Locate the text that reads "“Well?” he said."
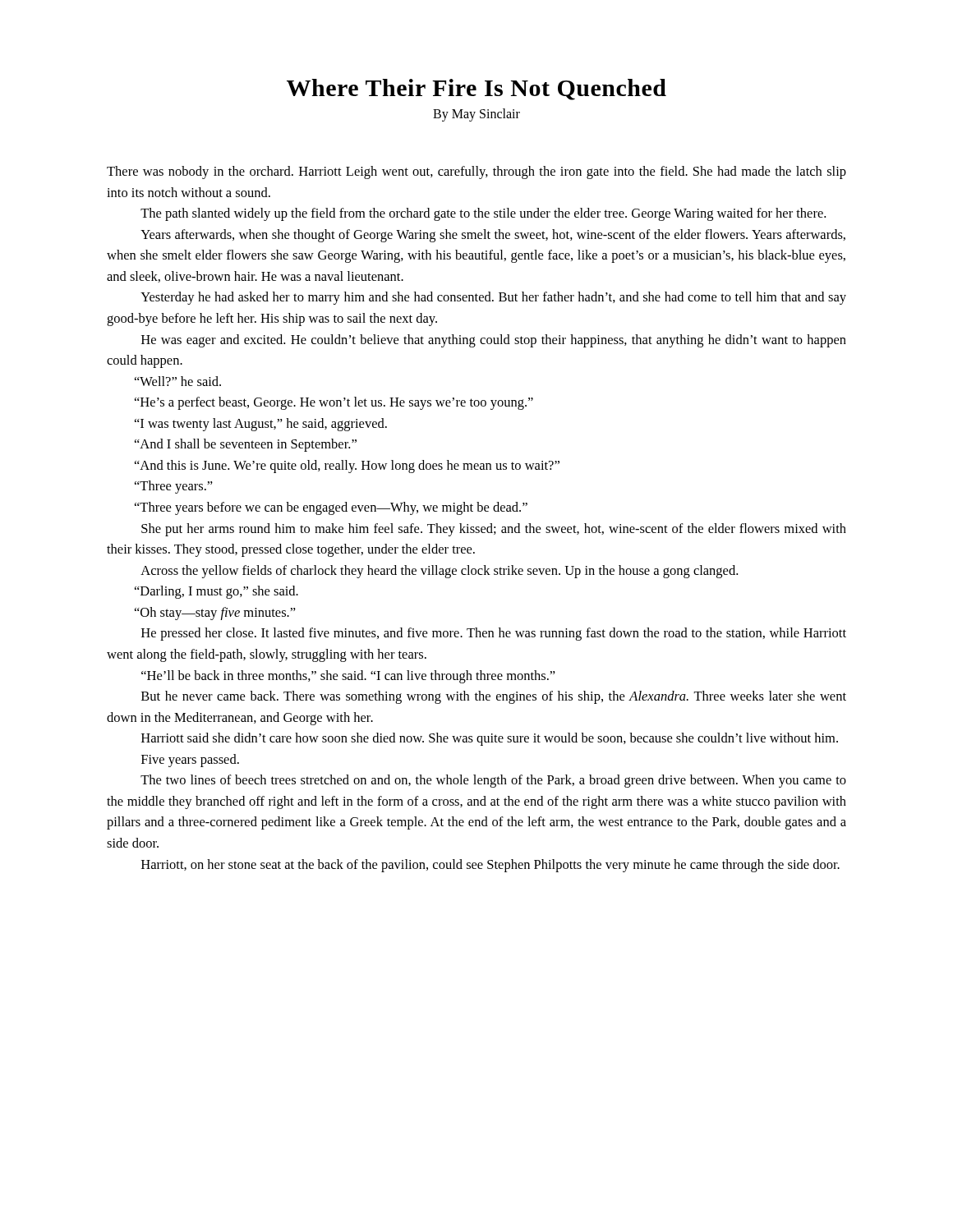 click(178, 381)
